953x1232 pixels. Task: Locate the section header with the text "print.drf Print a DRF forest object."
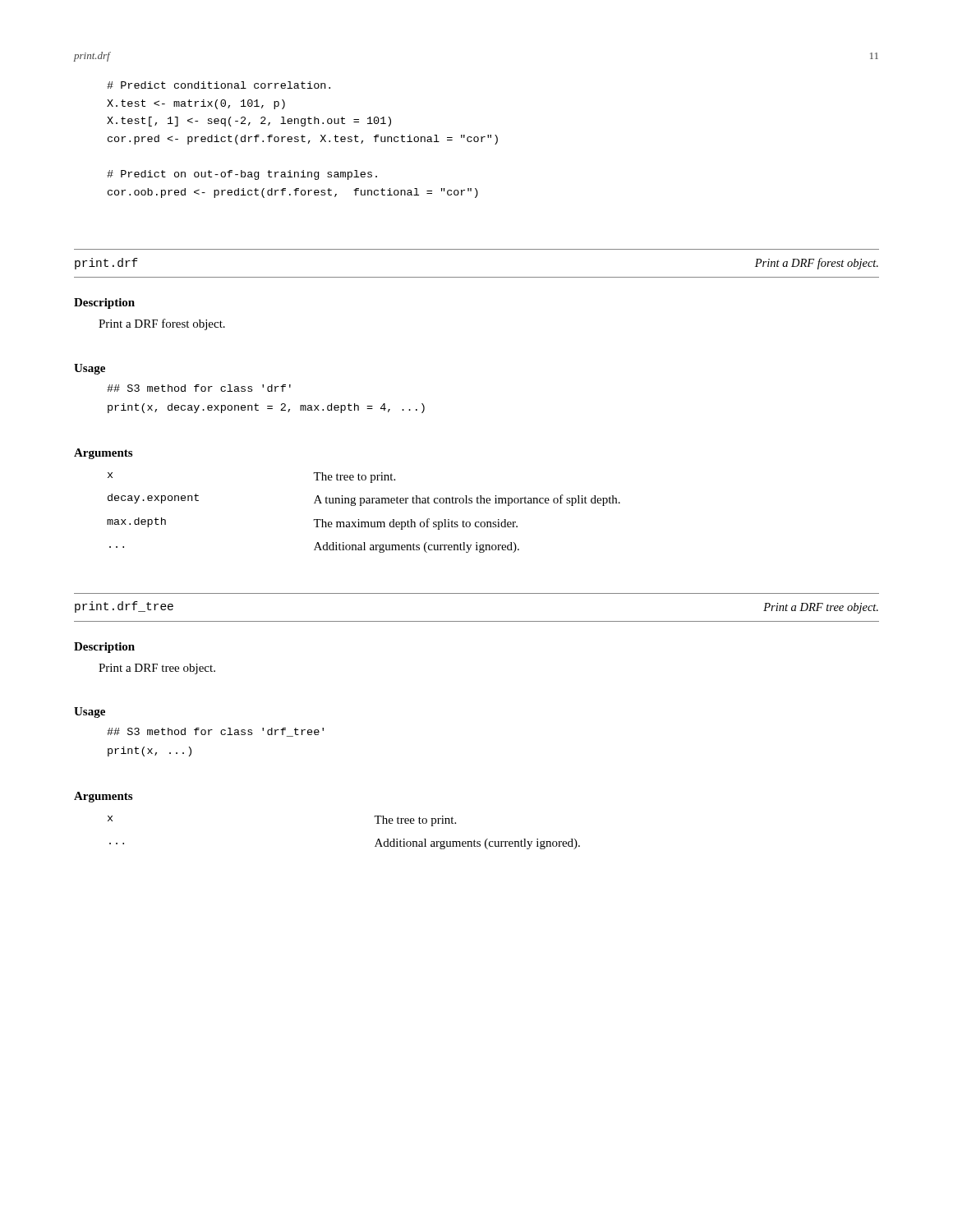click(x=106, y=263)
